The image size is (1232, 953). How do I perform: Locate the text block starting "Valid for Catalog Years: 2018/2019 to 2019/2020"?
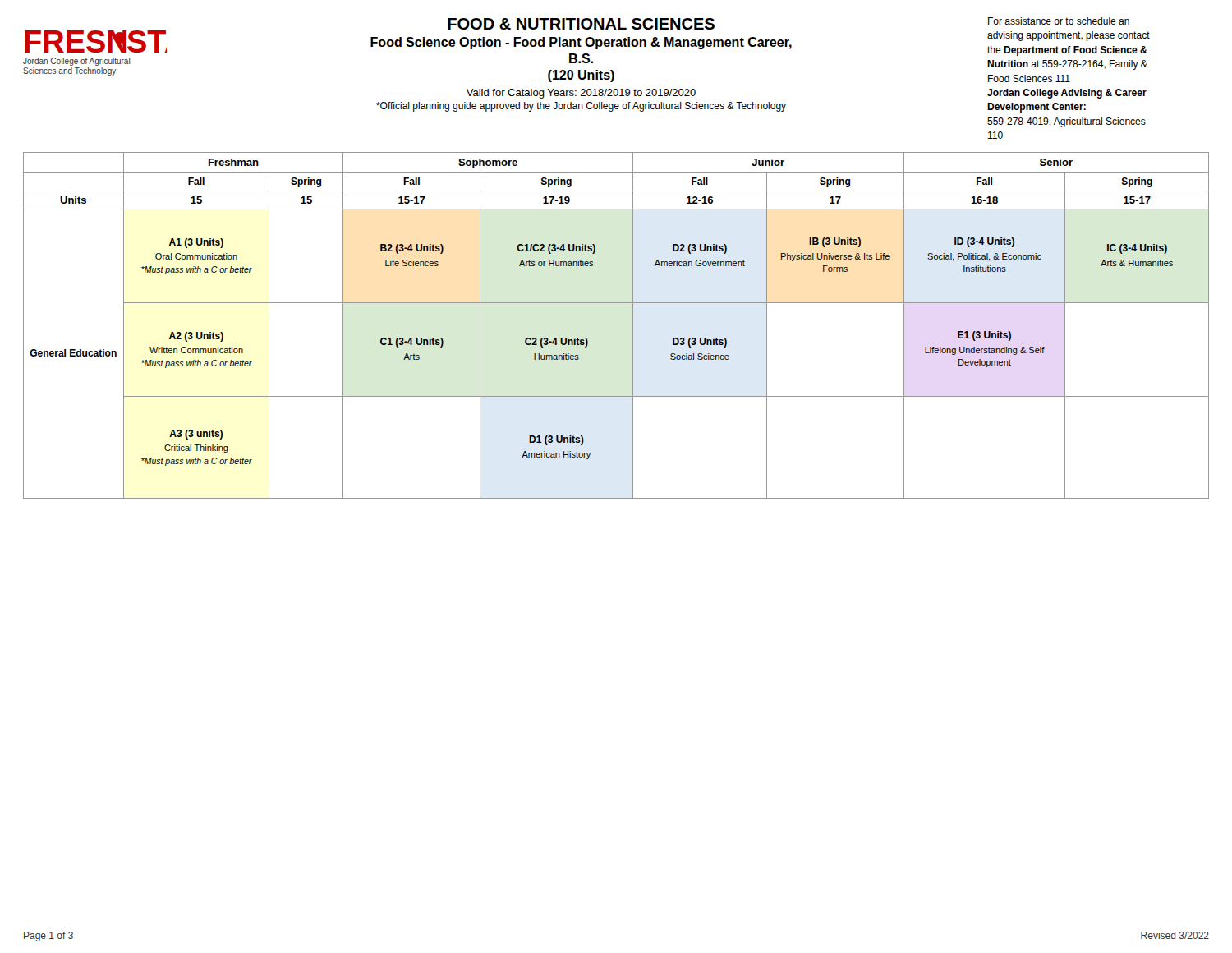tap(581, 92)
